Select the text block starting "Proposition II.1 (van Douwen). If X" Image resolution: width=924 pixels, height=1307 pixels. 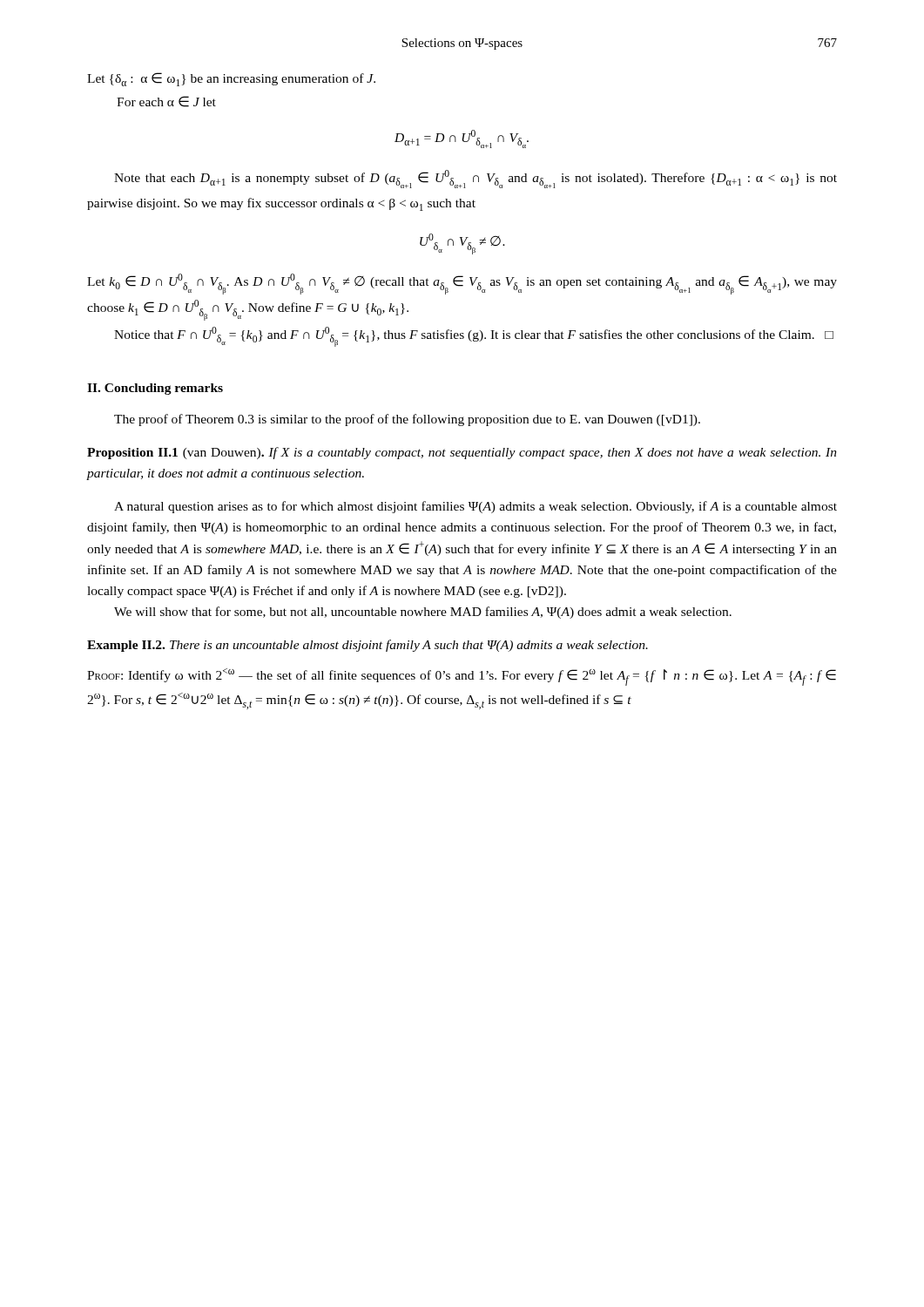(462, 462)
